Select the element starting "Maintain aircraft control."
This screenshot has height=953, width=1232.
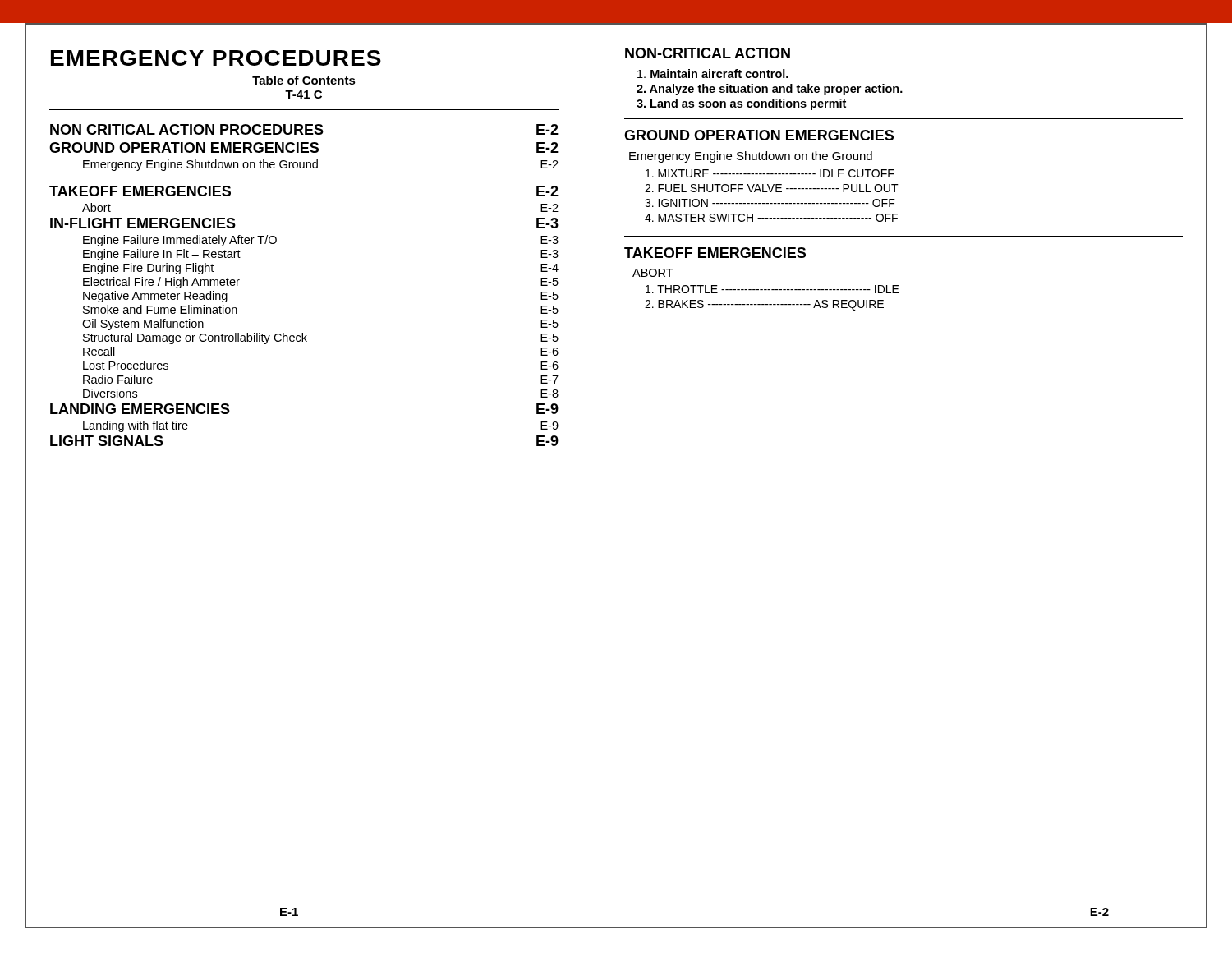point(713,74)
